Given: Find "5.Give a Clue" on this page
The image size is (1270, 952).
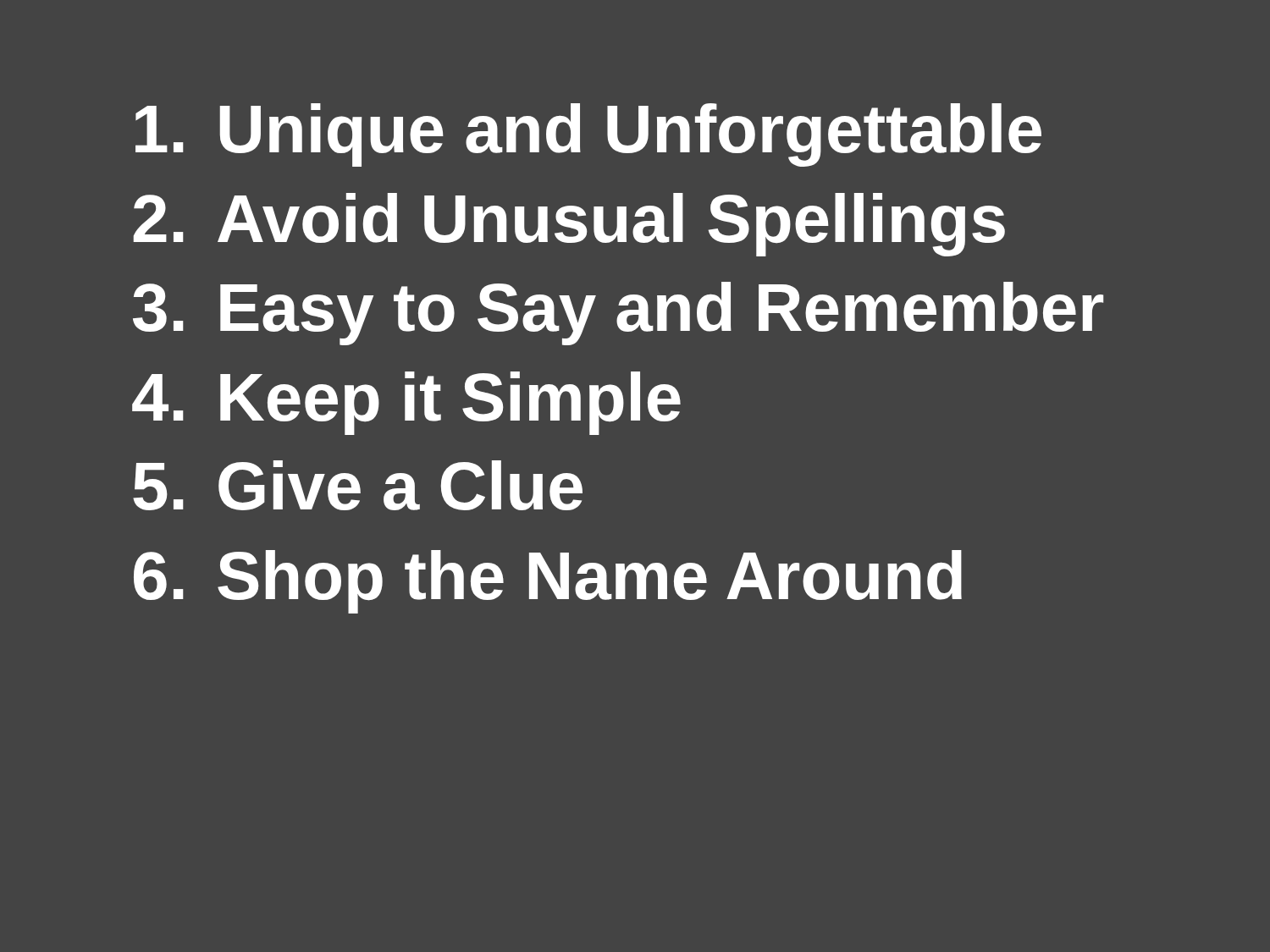Looking at the screenshot, I should point(358,487).
